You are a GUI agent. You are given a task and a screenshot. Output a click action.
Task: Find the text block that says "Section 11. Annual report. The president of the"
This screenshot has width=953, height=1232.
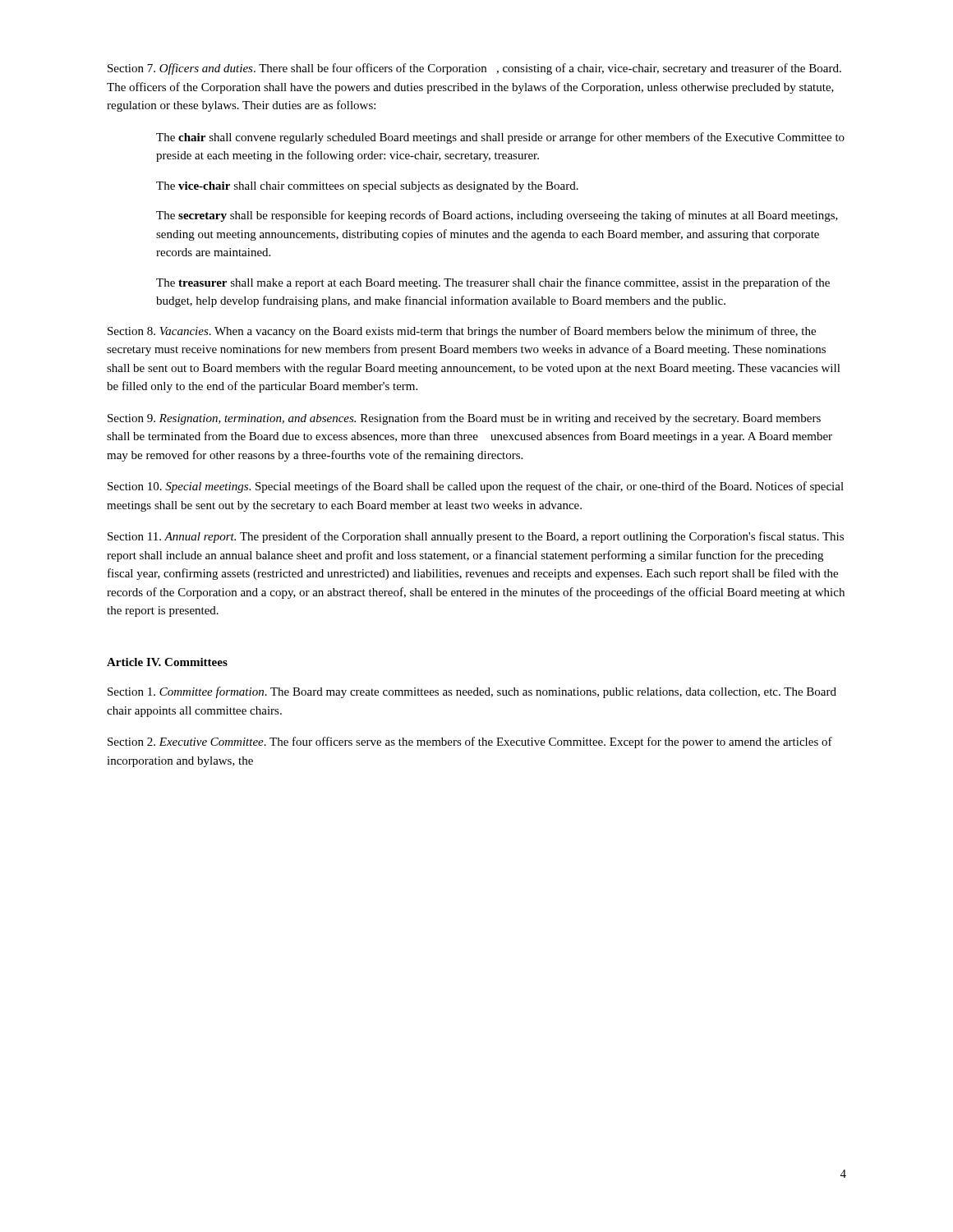coord(476,573)
